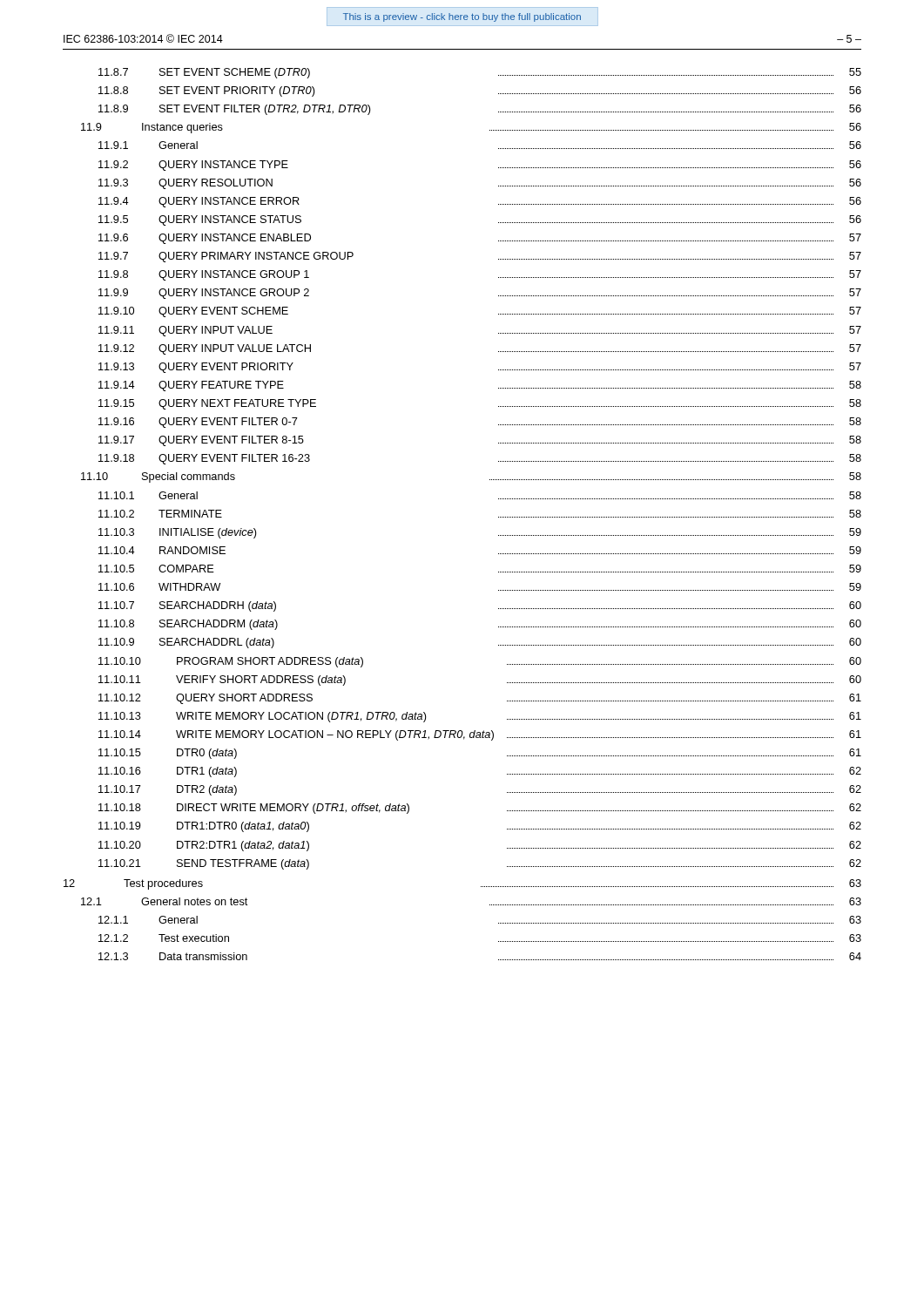Point to the block beginning "11.10.18 DIRECT WRITE MEMORY"
Viewport: 924px width, 1307px height.
(120, 808)
